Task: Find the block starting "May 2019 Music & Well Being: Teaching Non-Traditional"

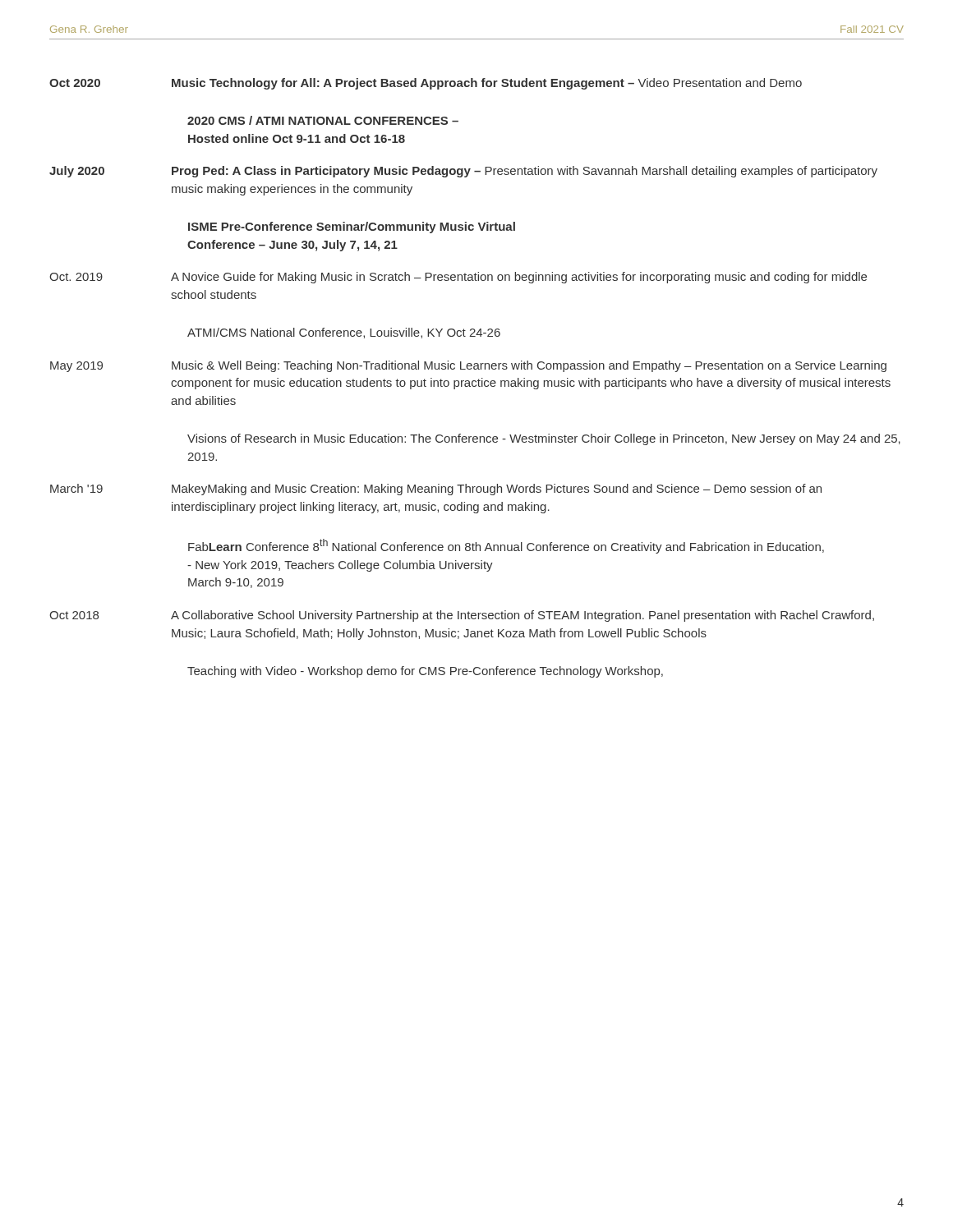Action: (468, 366)
